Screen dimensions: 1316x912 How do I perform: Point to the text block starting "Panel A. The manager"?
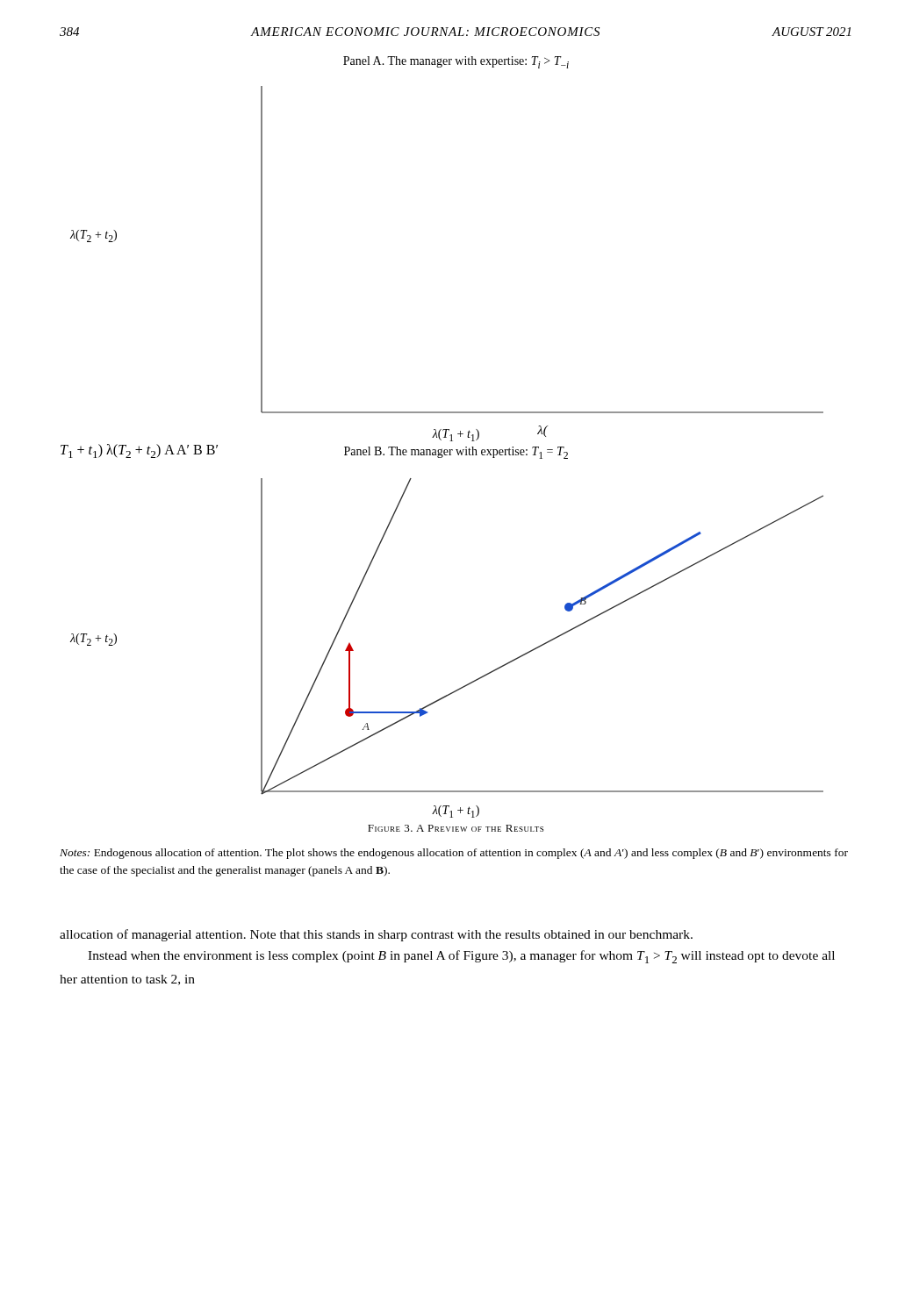(x=456, y=63)
